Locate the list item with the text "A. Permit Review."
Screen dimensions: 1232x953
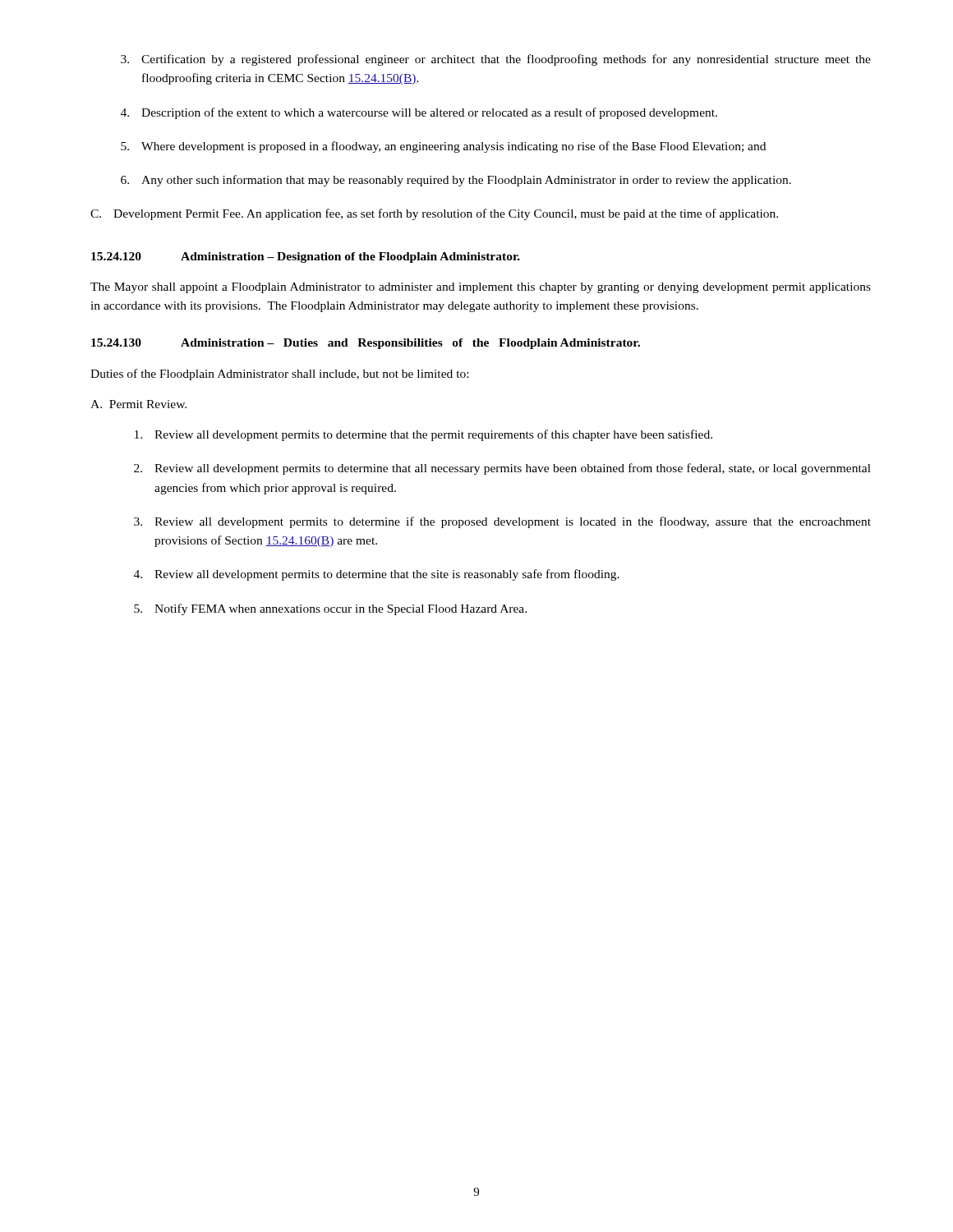(x=139, y=403)
